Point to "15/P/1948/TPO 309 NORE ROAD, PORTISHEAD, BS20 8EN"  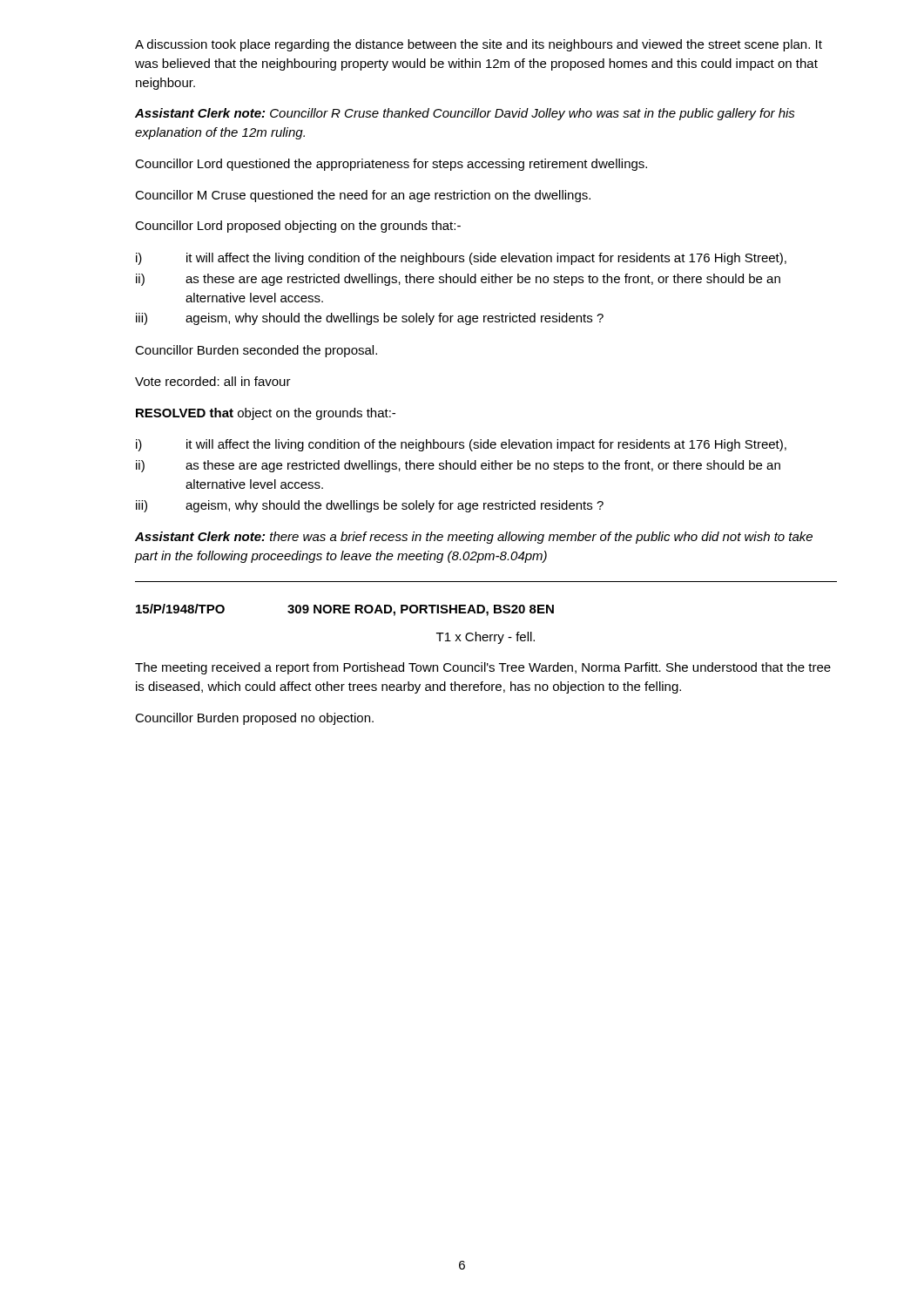pyautogui.click(x=345, y=609)
